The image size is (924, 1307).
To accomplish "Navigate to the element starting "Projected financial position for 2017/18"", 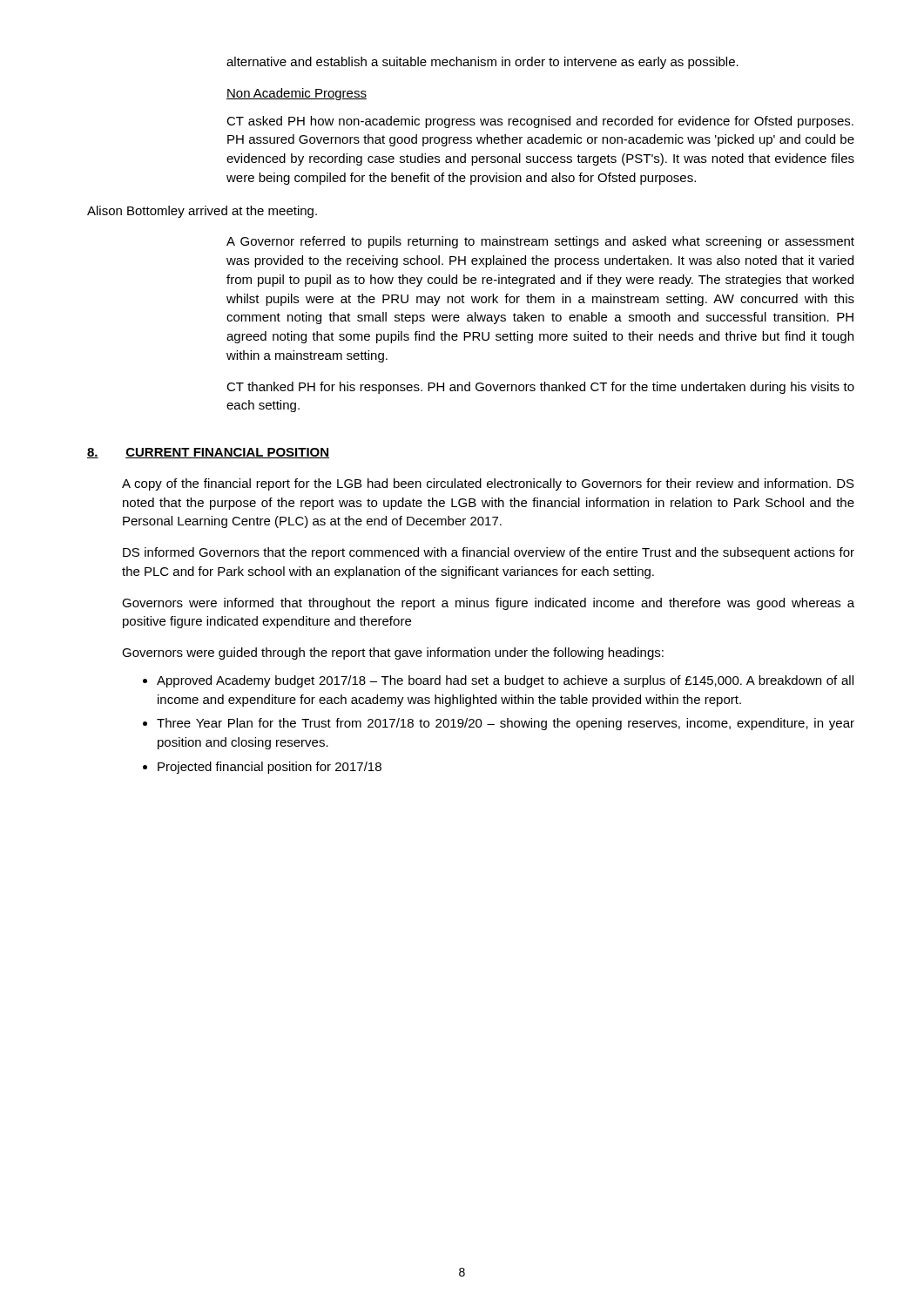I will 269,766.
